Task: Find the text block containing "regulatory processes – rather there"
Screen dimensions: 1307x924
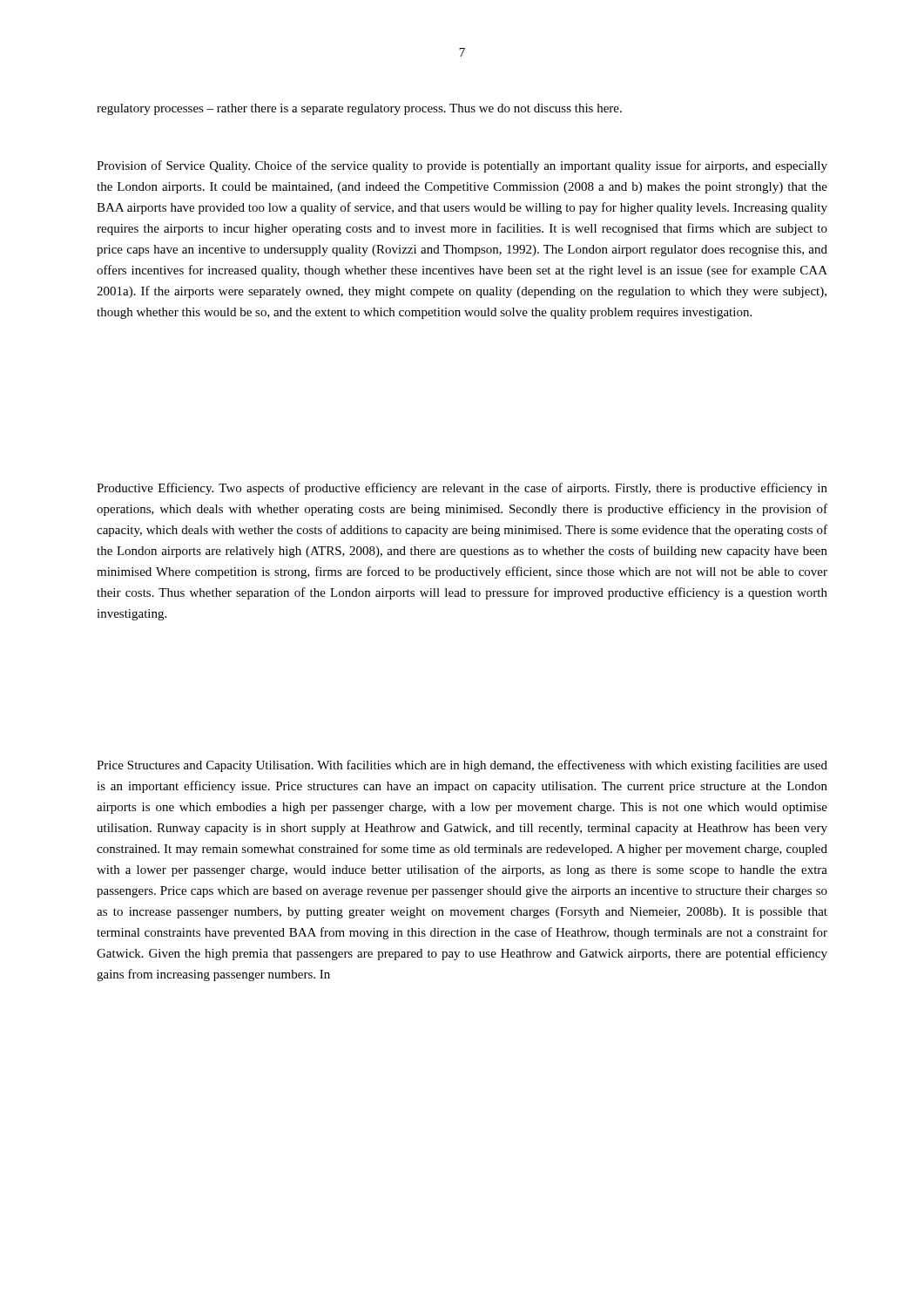Action: (x=462, y=108)
